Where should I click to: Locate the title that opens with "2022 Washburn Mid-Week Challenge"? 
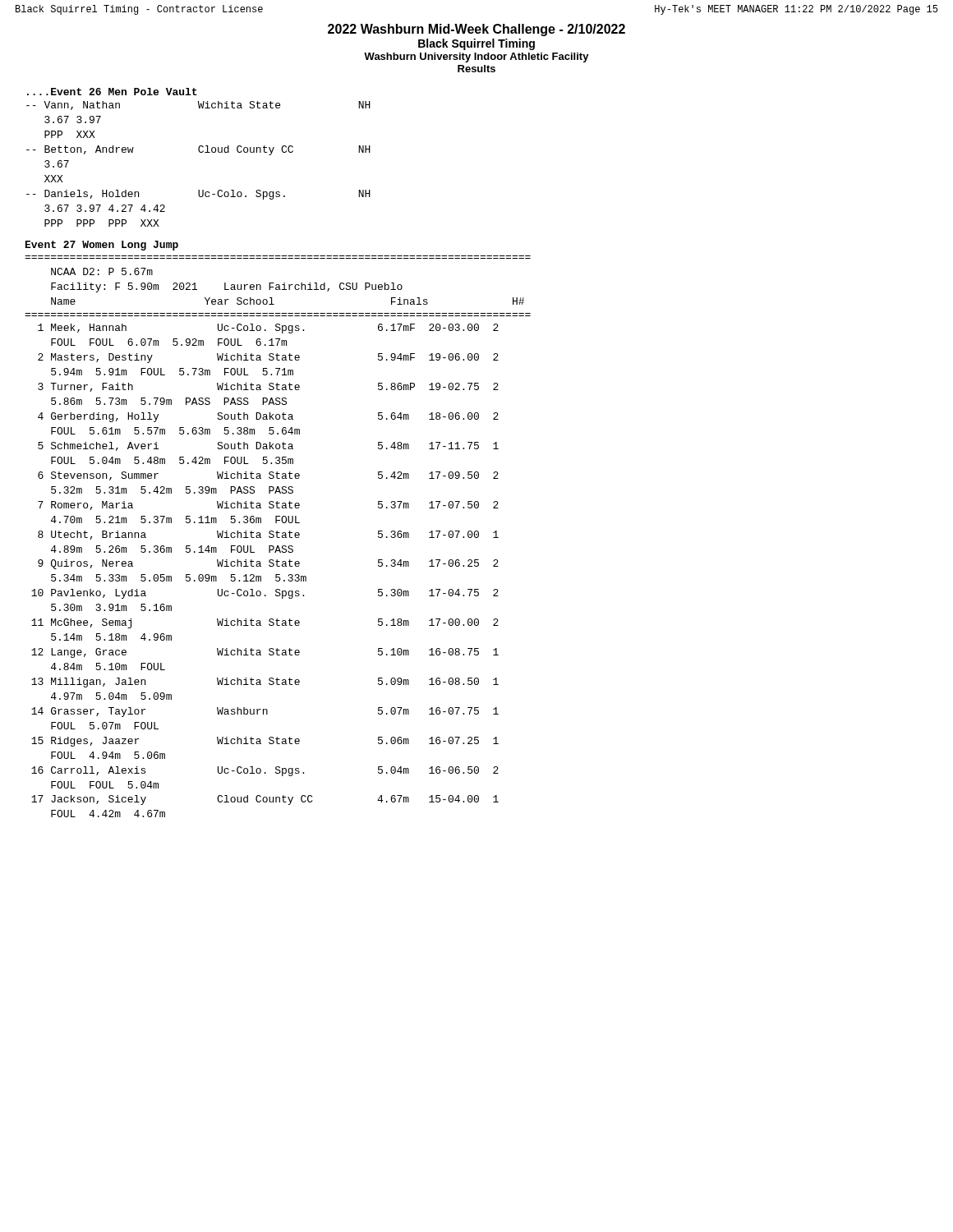(x=476, y=29)
